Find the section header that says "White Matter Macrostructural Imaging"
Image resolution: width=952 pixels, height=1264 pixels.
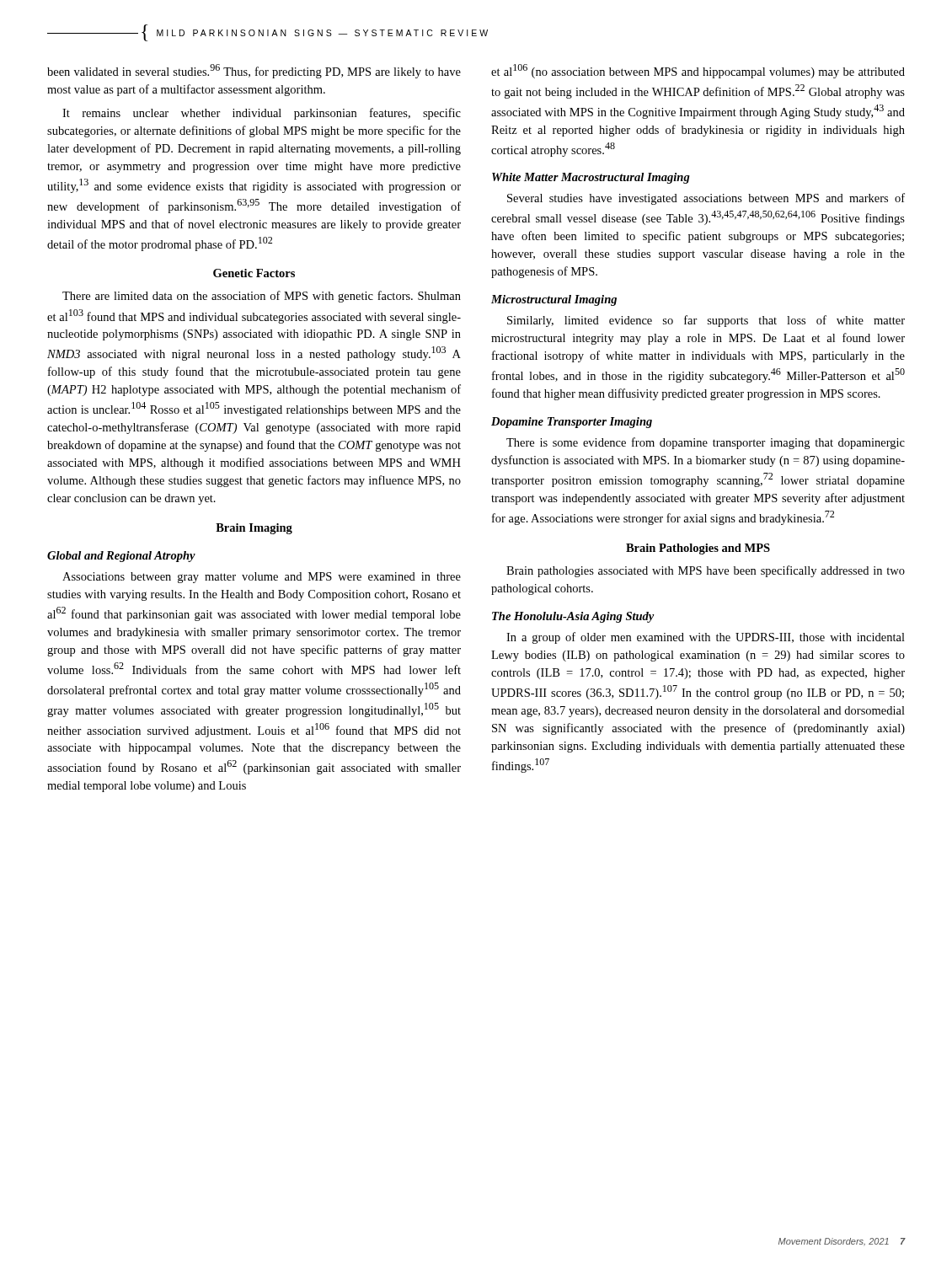(x=590, y=177)
